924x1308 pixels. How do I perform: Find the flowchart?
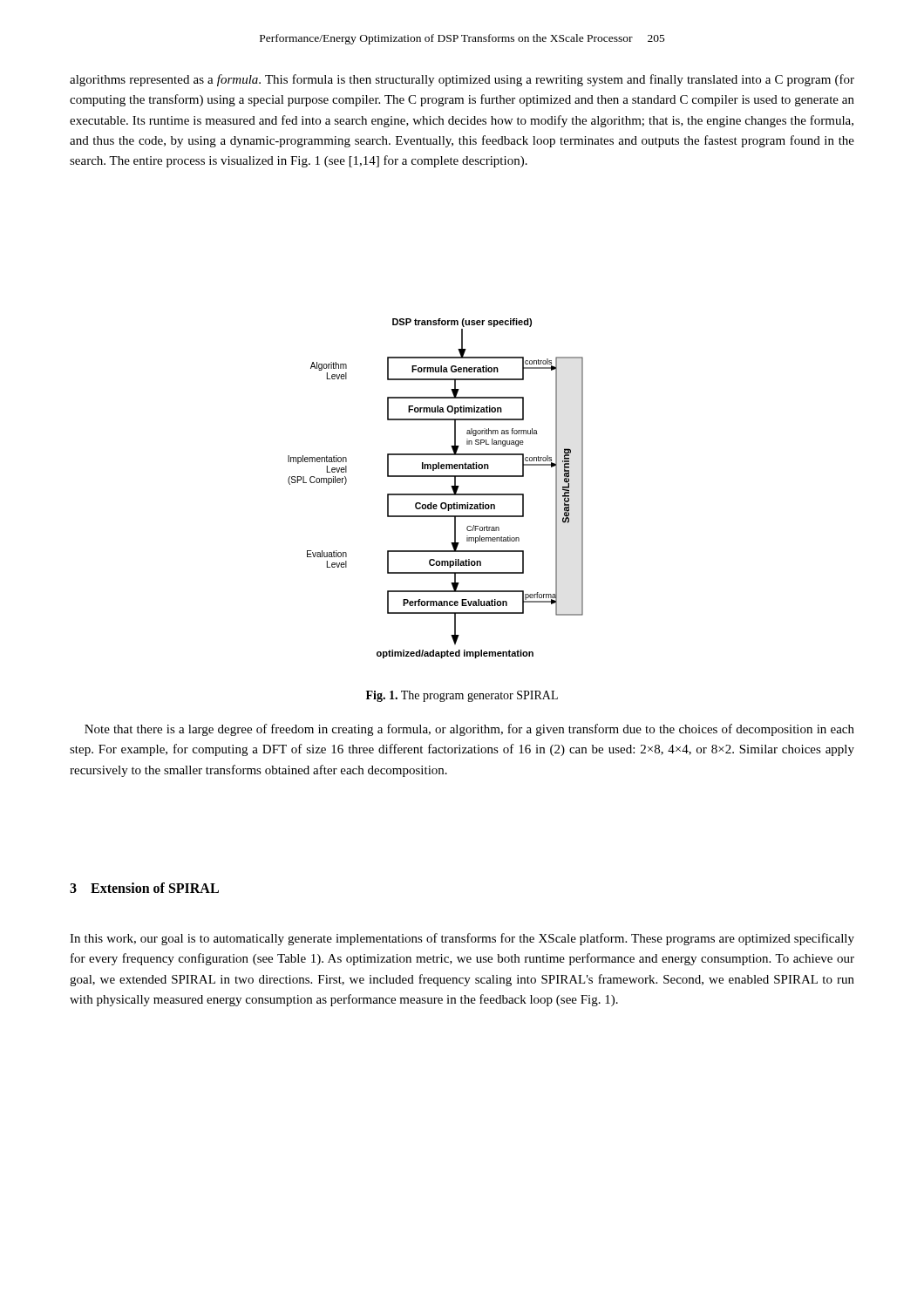coord(462,493)
